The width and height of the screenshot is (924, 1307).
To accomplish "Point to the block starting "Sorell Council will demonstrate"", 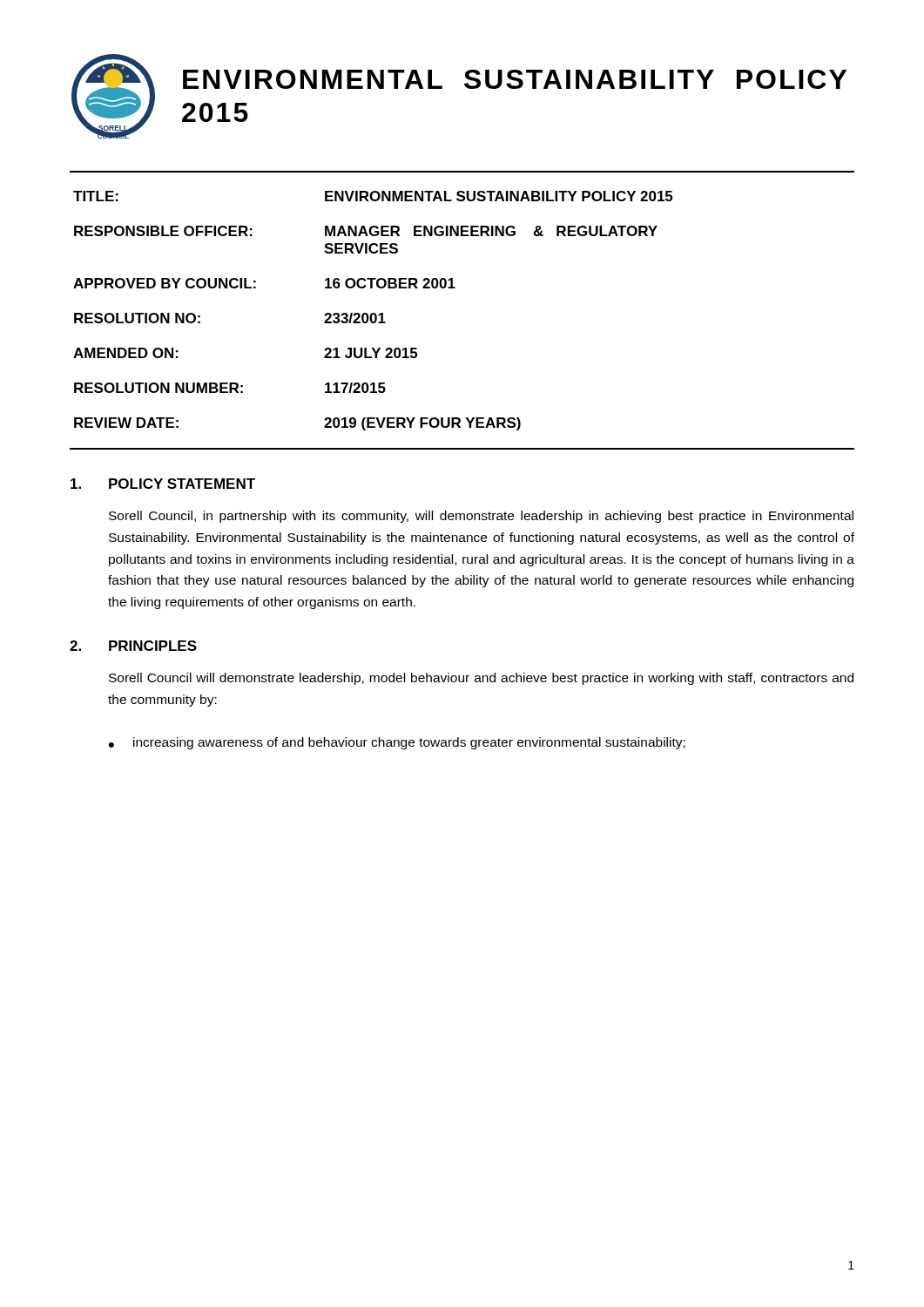I will click(481, 688).
